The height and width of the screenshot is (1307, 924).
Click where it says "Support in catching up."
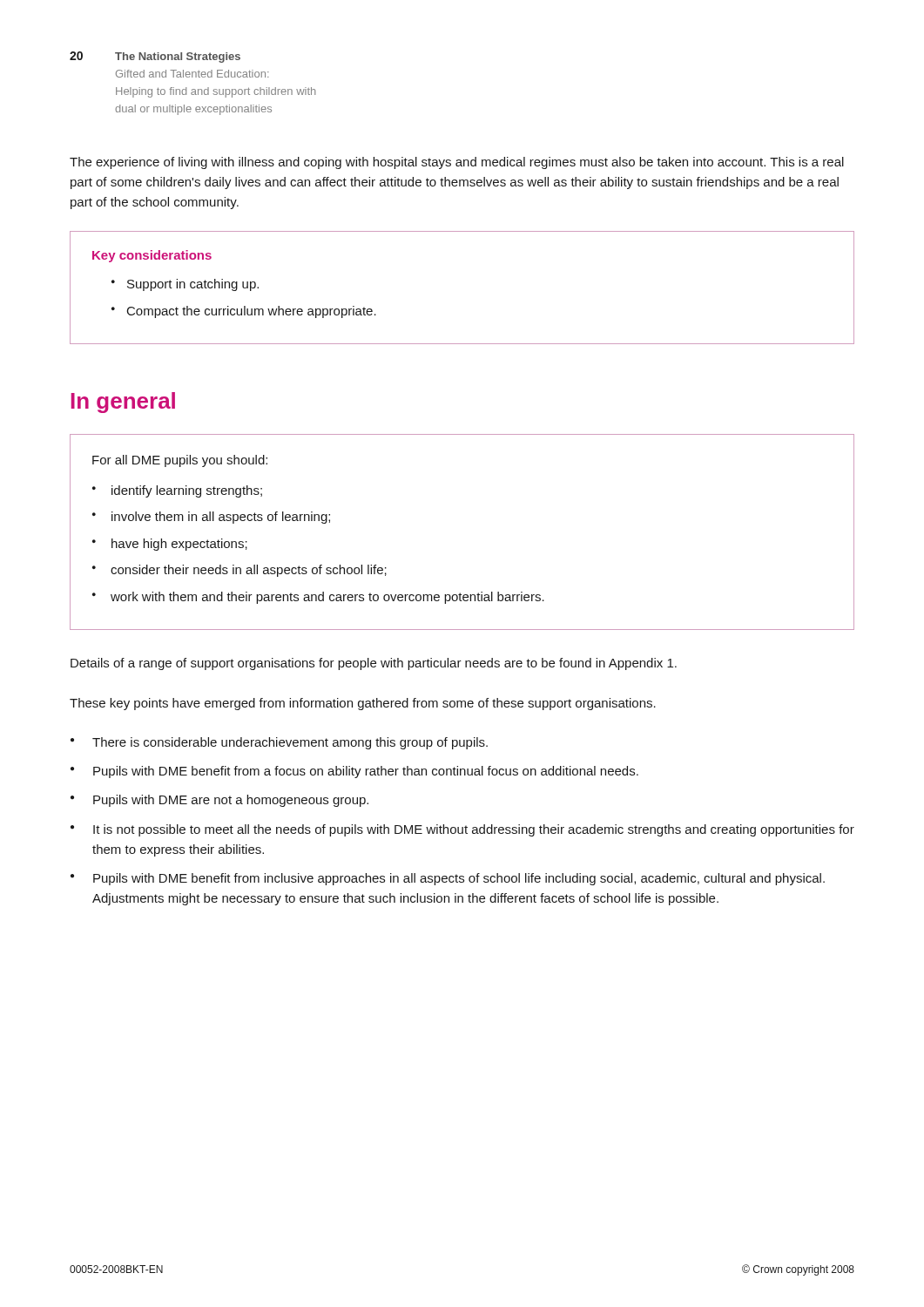coord(193,284)
